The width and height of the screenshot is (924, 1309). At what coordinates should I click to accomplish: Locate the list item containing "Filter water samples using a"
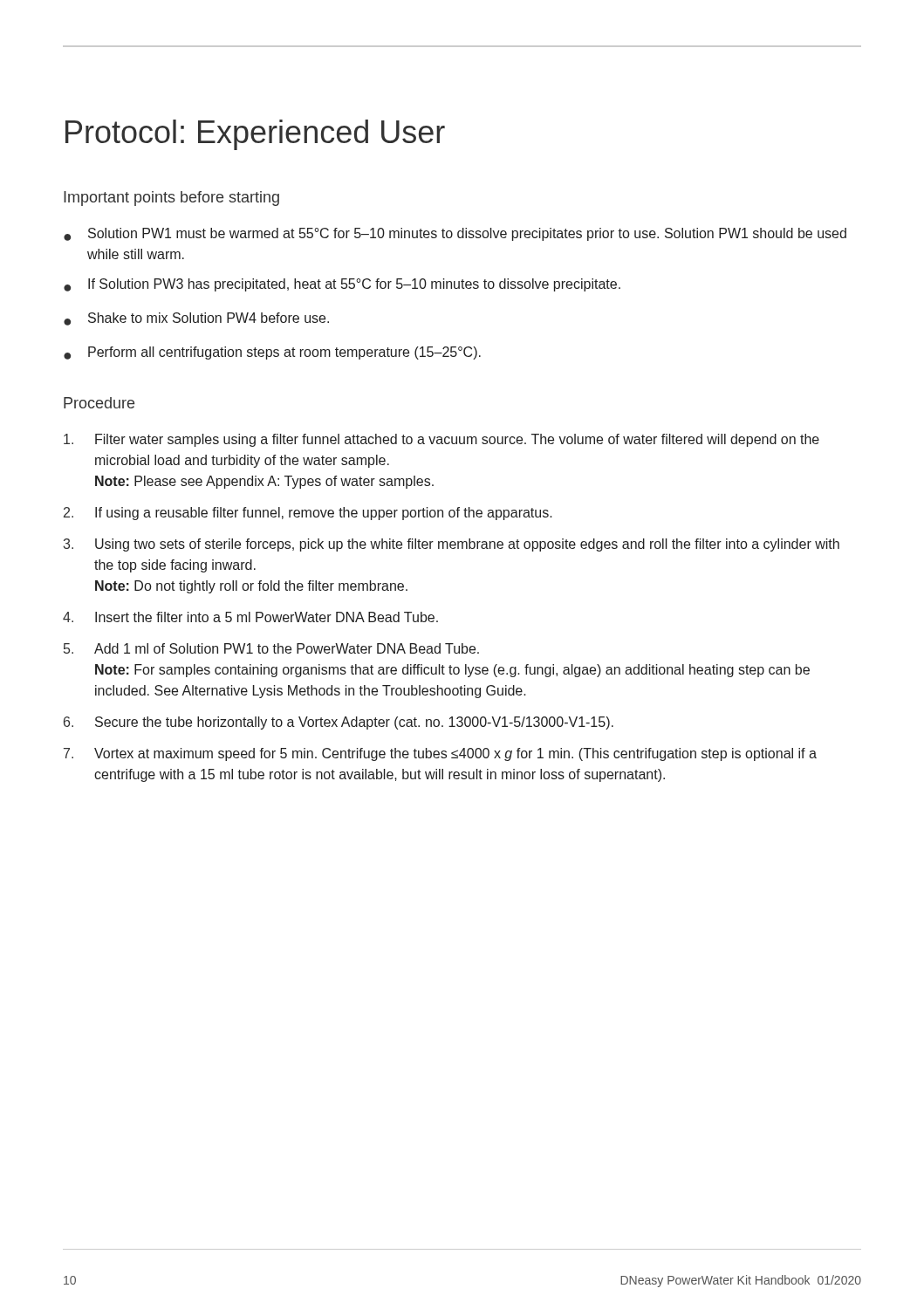tap(441, 440)
